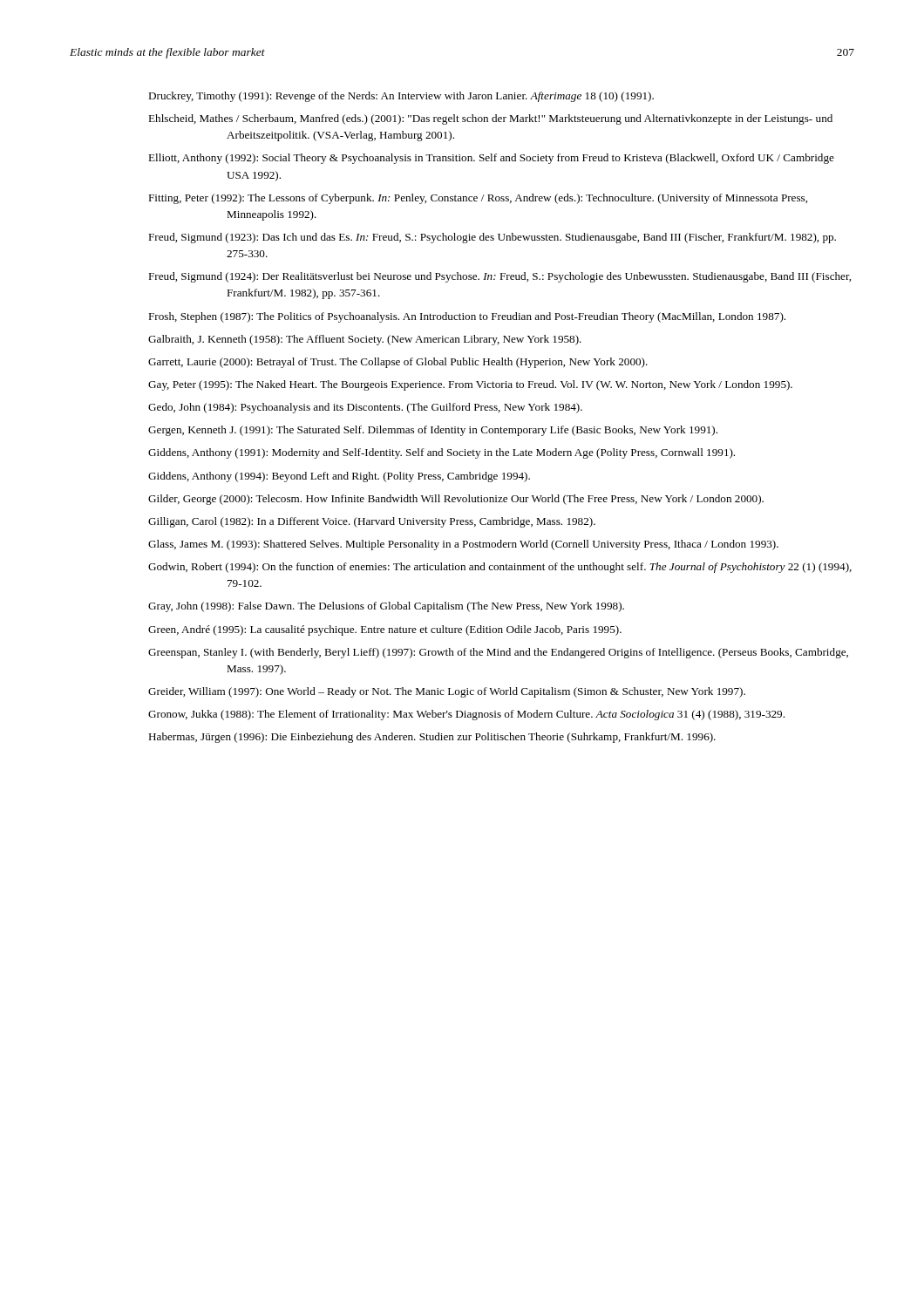Where is the passage that starts "Gray, John (1998): False Dawn."?
924x1308 pixels.
[387, 606]
